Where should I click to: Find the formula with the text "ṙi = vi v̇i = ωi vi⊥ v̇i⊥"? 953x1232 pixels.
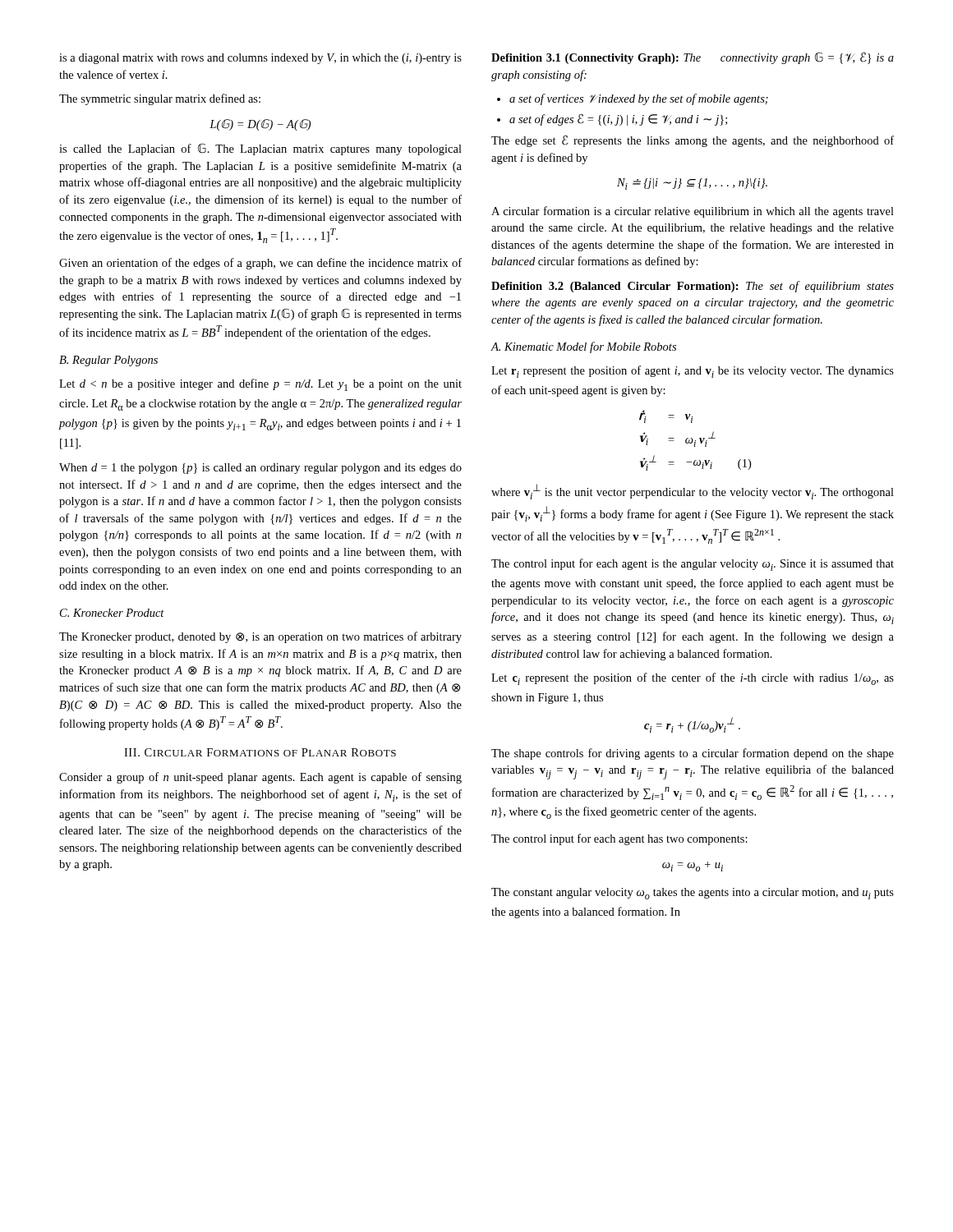click(693, 441)
